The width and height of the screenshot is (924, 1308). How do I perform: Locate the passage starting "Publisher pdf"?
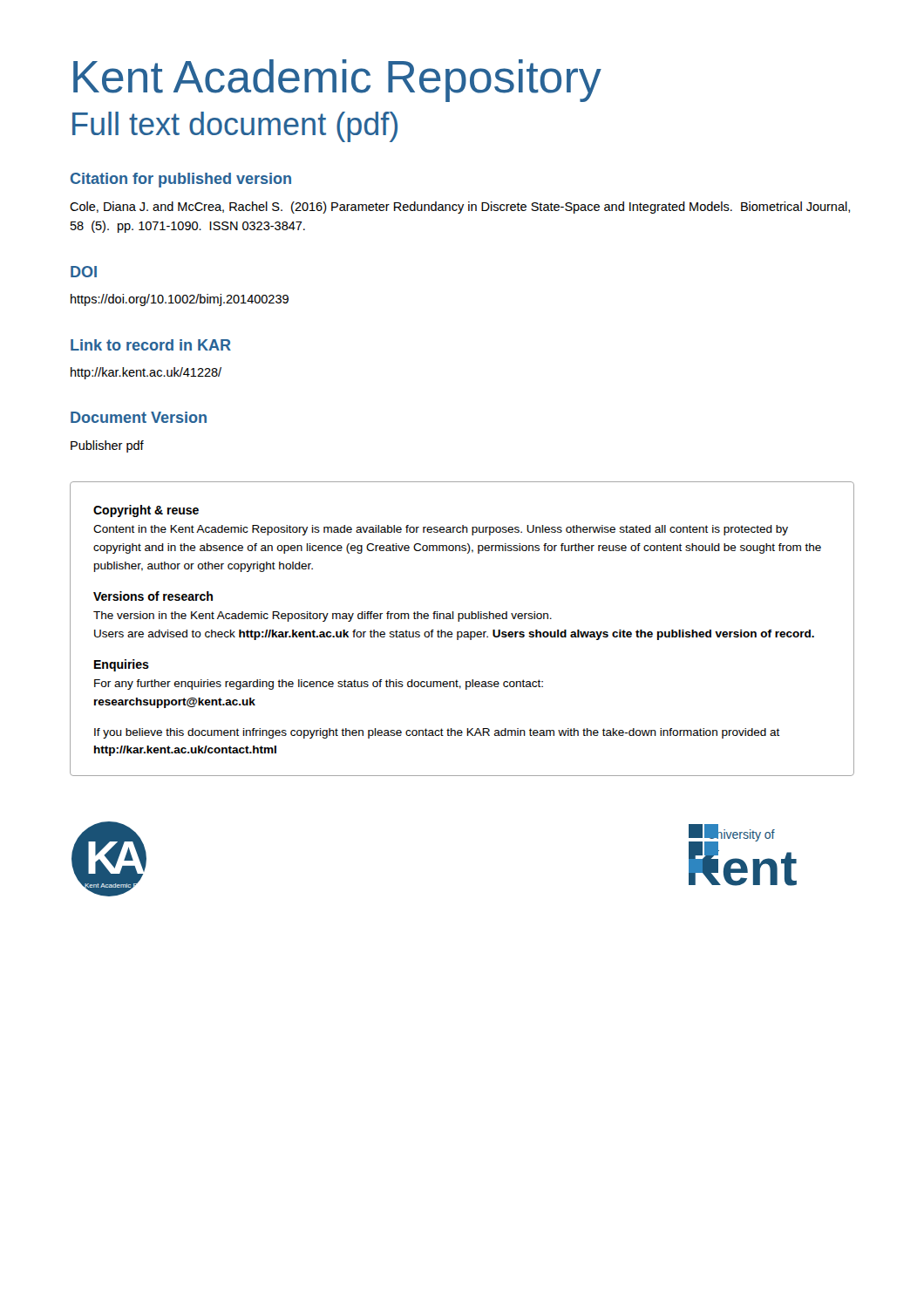tap(107, 445)
